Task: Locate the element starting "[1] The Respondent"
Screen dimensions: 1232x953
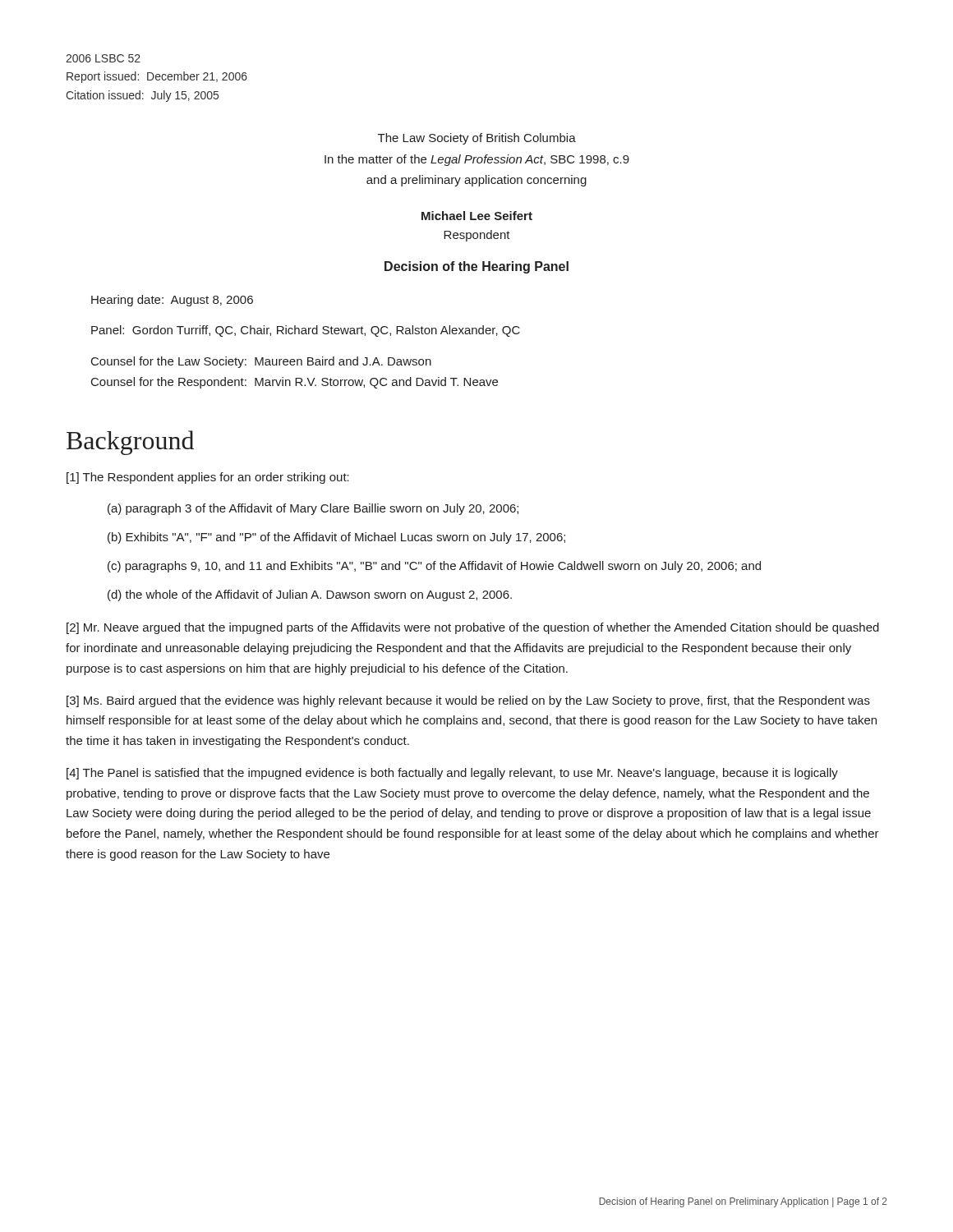Action: click(208, 476)
